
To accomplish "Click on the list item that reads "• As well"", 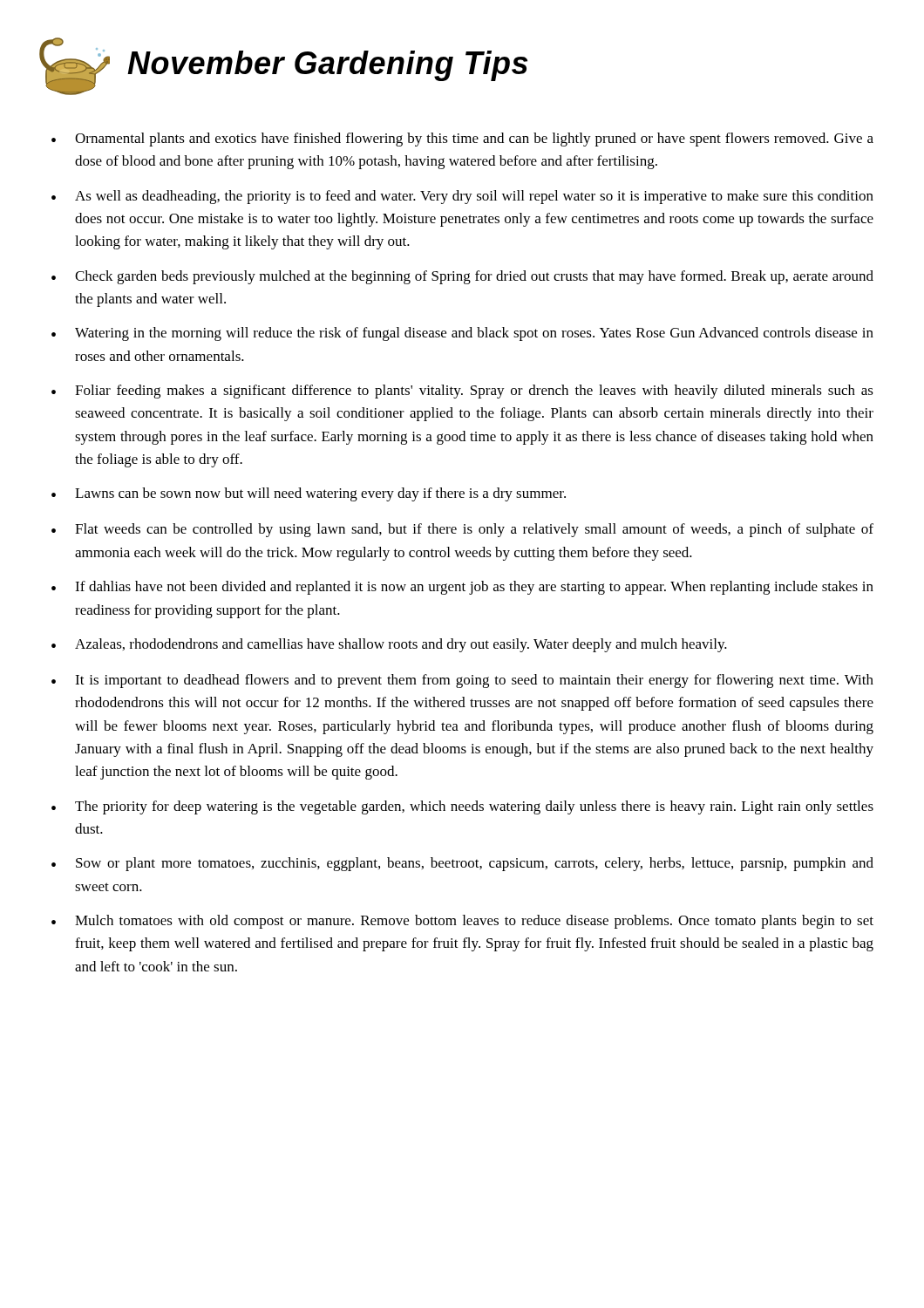I will [462, 219].
